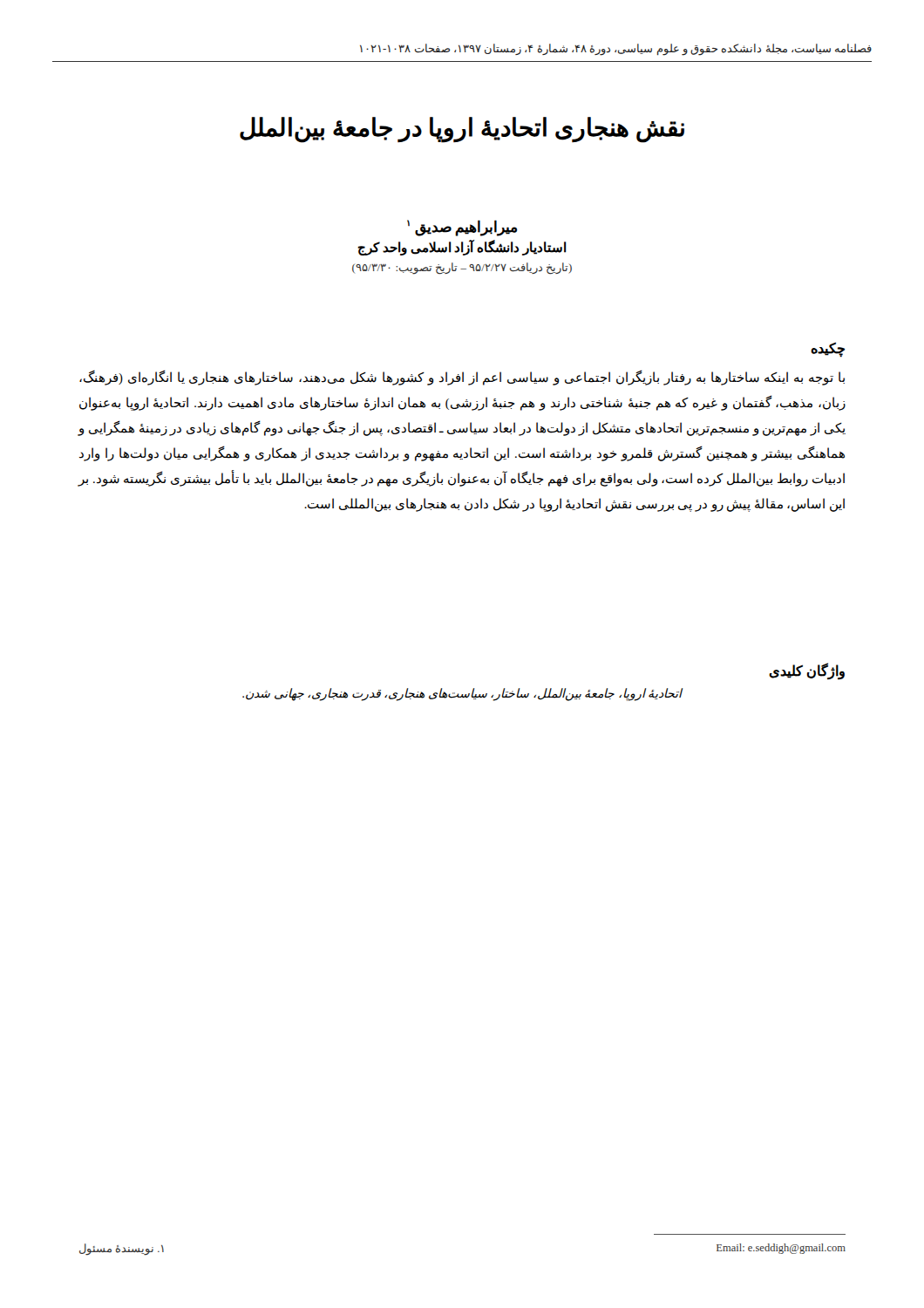The height and width of the screenshot is (1308, 924).
Task: Click on the footnote containing "نویسندۀ مسئول"
Action: [x=122, y=1249]
